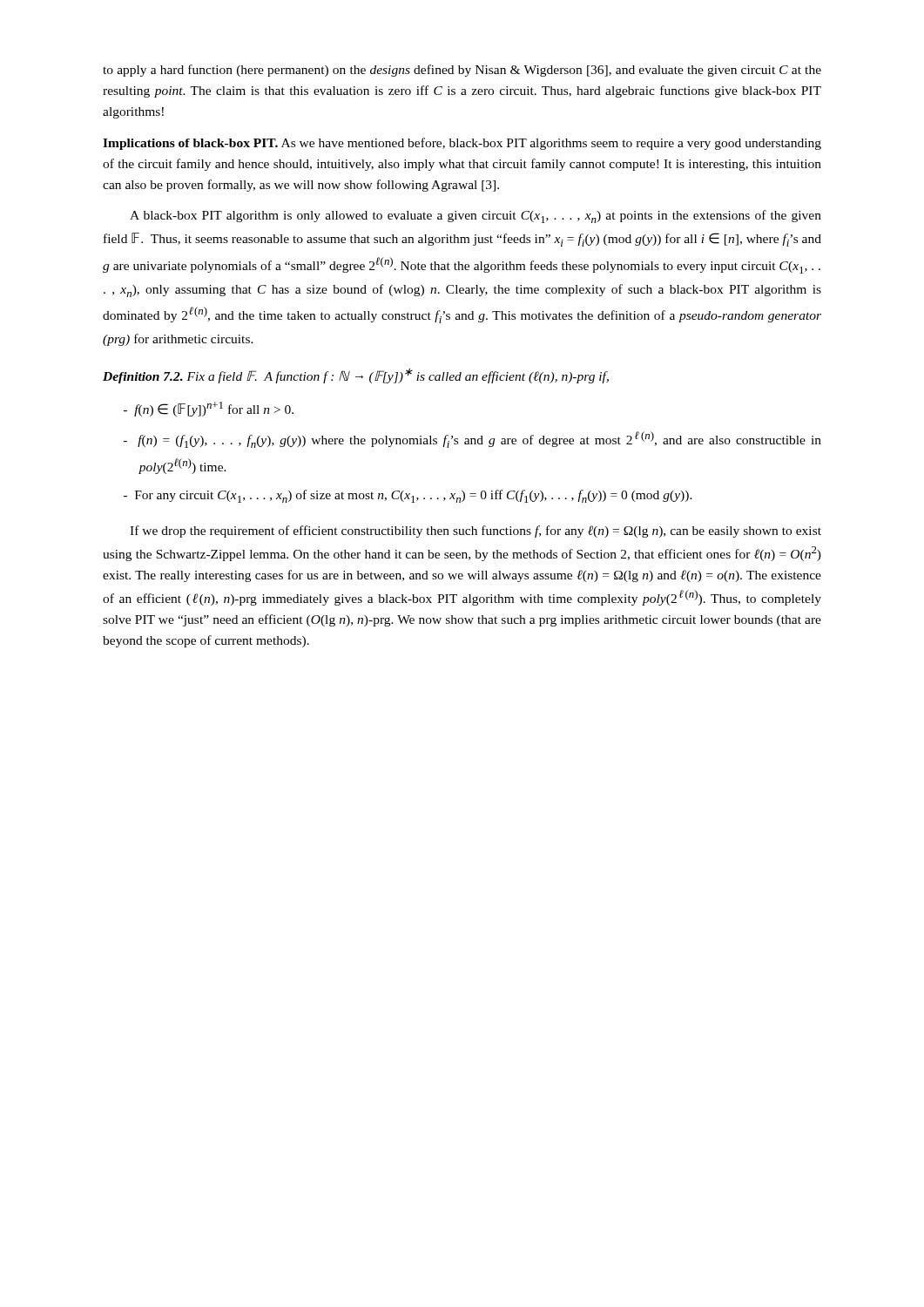The image size is (924, 1307).
Task: Find the text starting "f(n) ∈ (𝔽[y])n+1"
Action: click(209, 409)
